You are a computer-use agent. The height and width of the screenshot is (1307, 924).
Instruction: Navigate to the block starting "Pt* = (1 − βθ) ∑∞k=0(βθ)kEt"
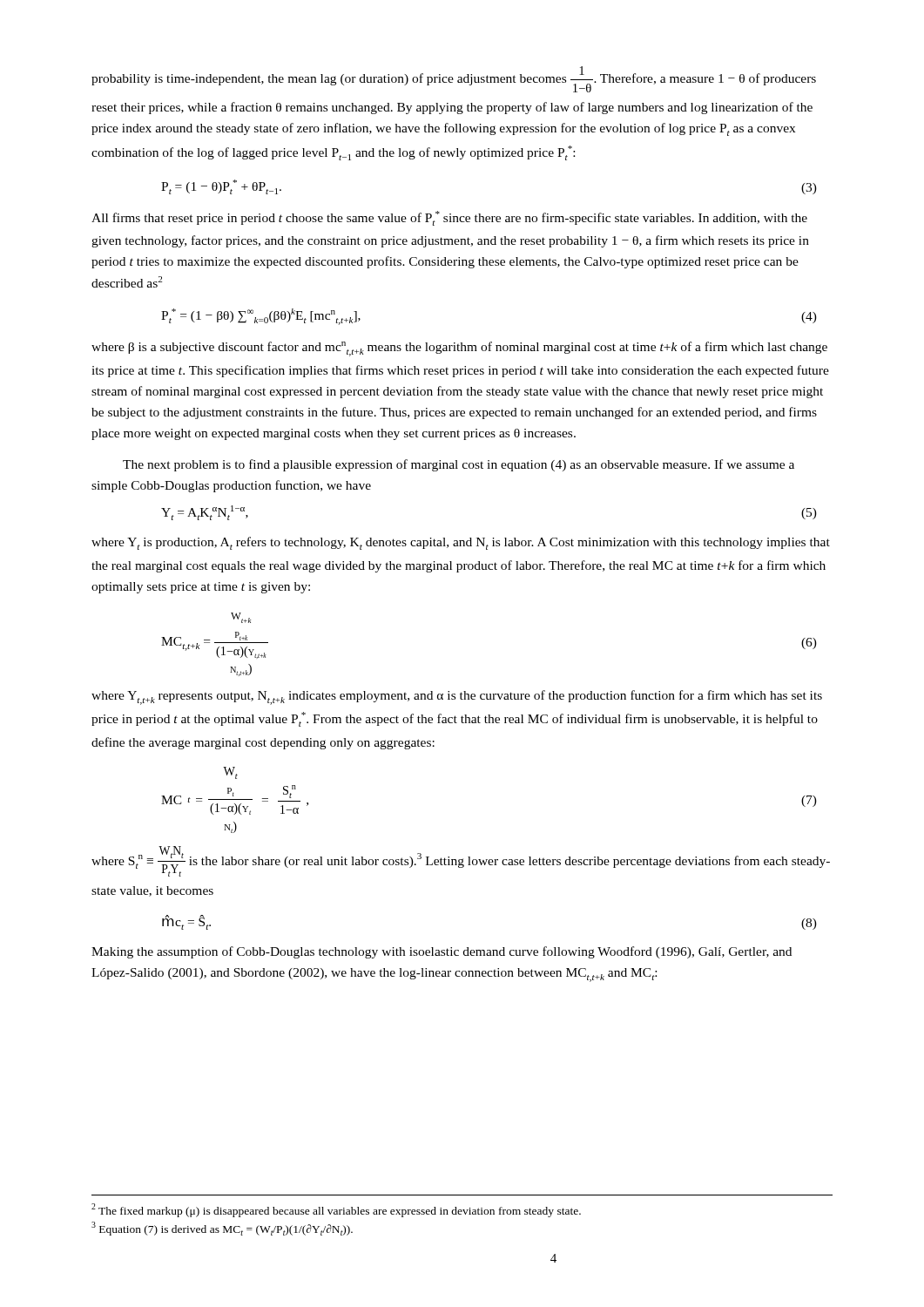270,317
